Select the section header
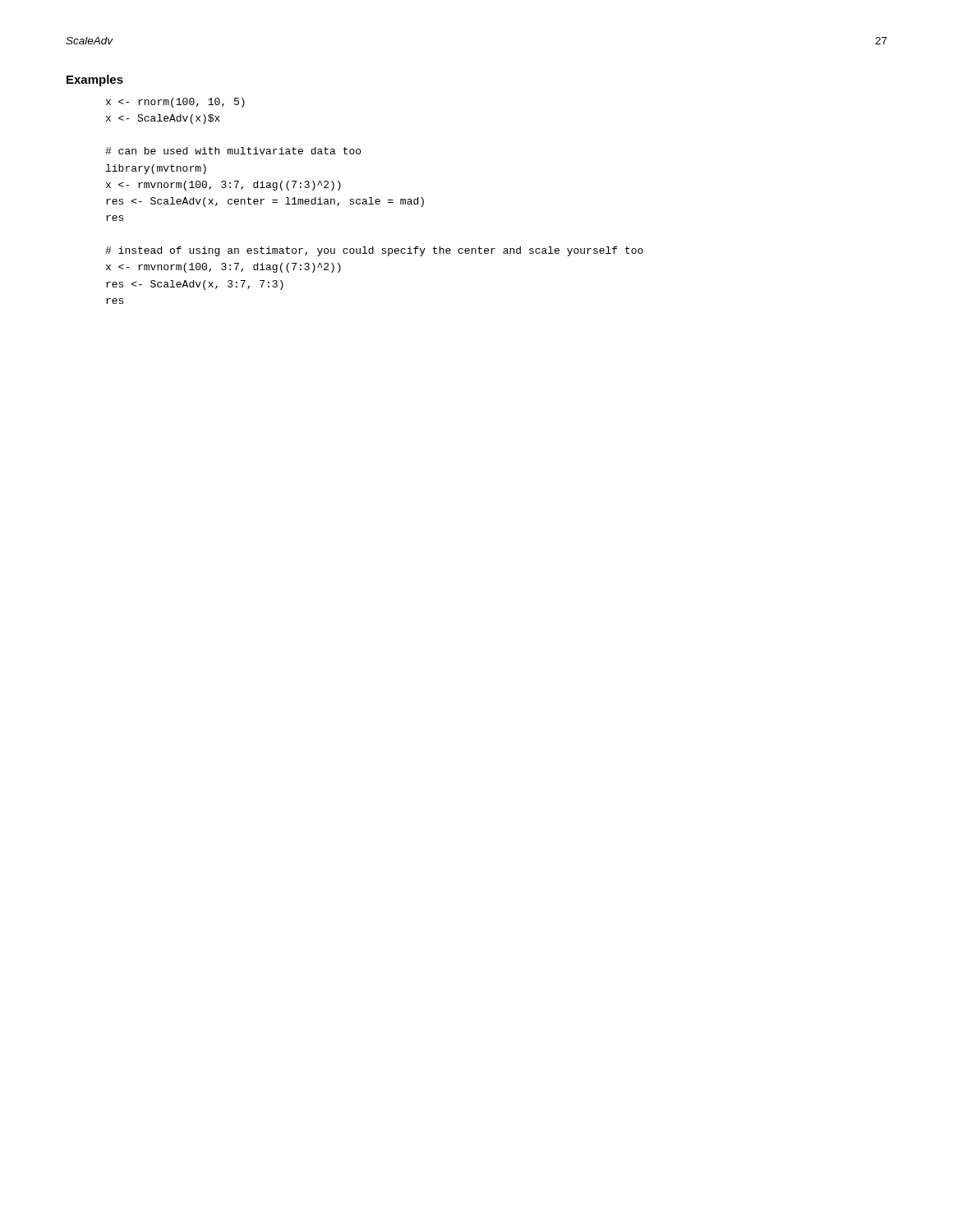Viewport: 953px width, 1232px height. click(95, 79)
